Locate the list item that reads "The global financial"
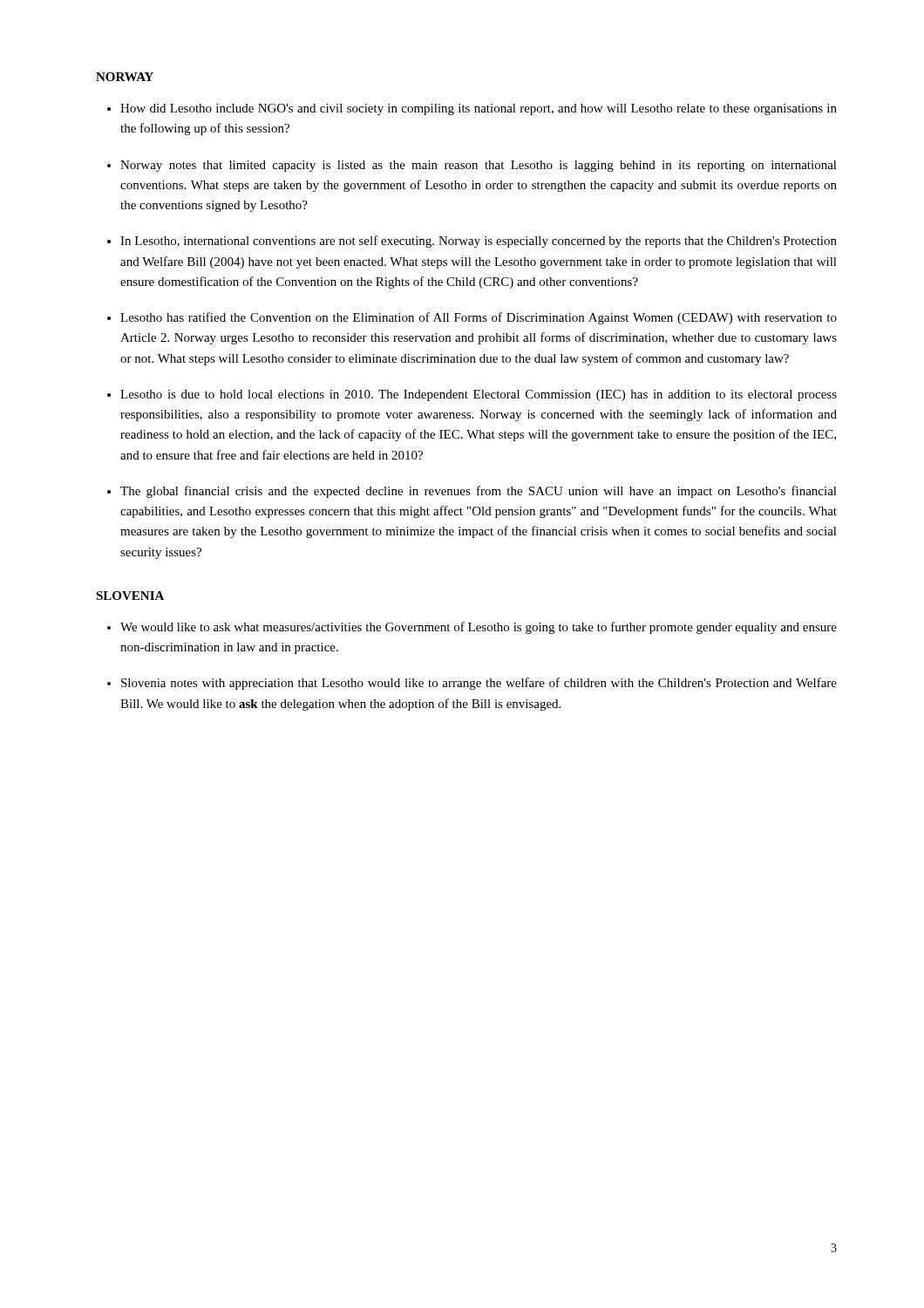 479,522
